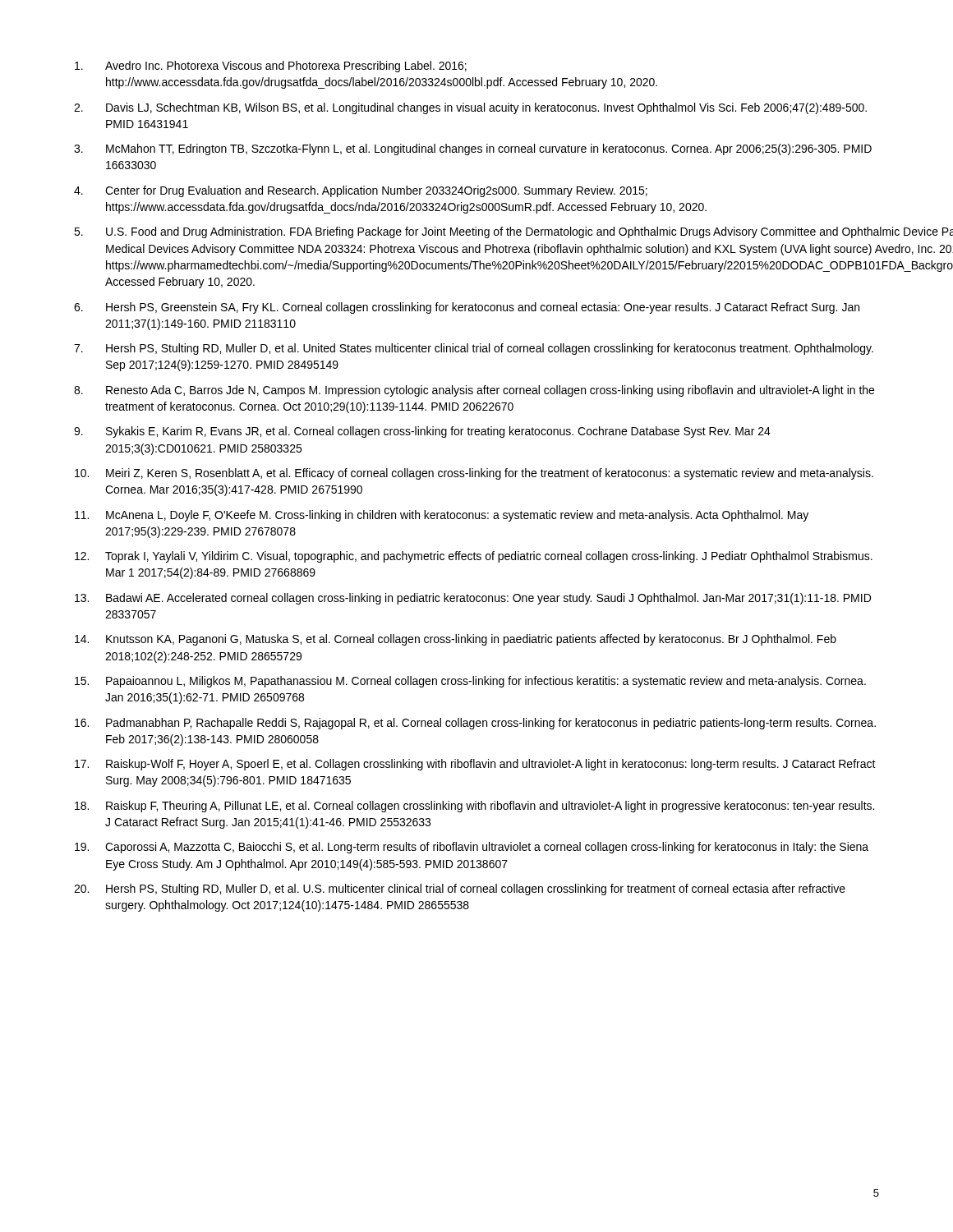Viewport: 953px width, 1232px height.
Task: Select the passage starting "Meiri Z, Keren S, Rosenblatt"
Action: click(492, 482)
